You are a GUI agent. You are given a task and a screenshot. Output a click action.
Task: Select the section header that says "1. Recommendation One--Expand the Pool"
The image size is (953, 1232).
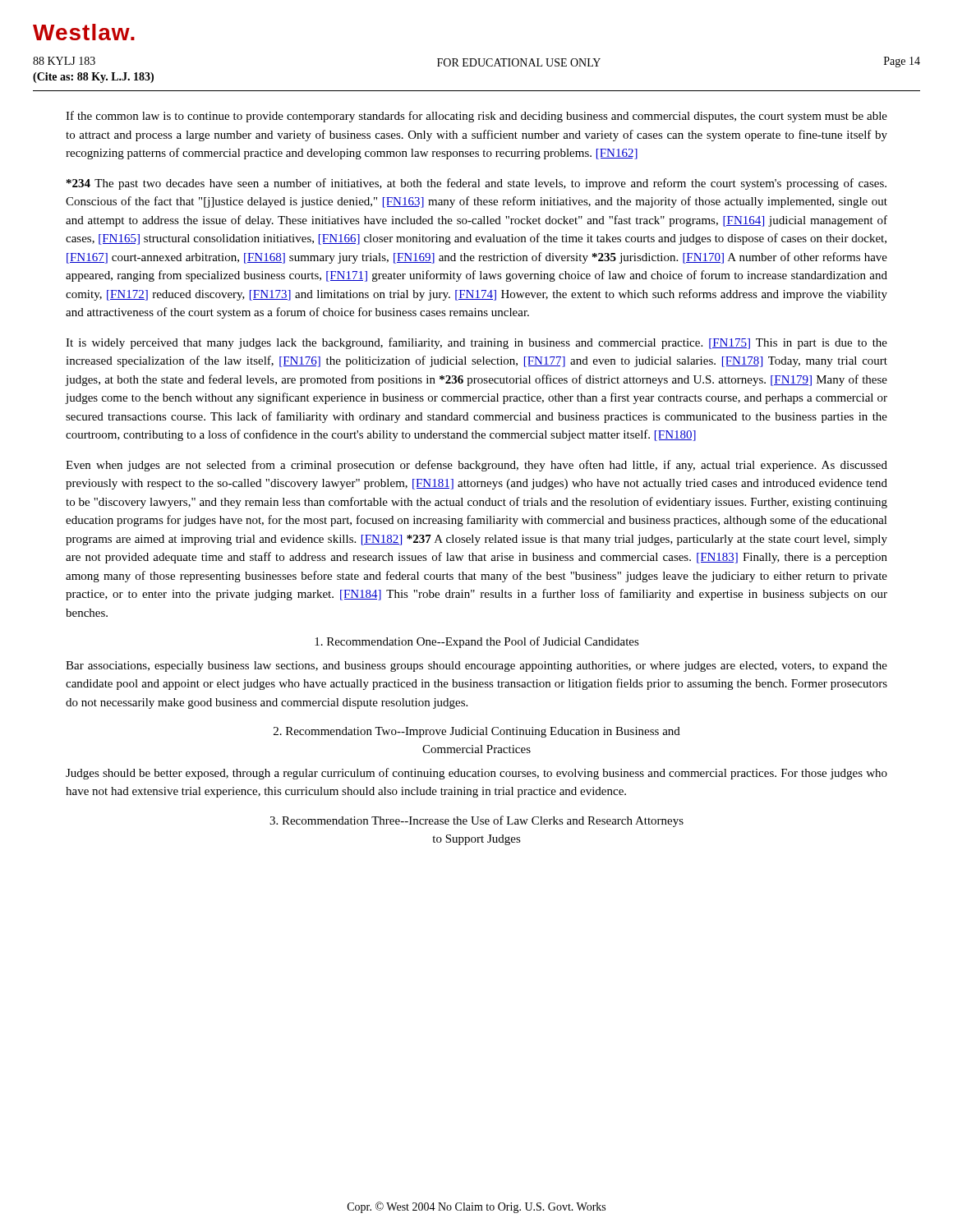click(476, 641)
